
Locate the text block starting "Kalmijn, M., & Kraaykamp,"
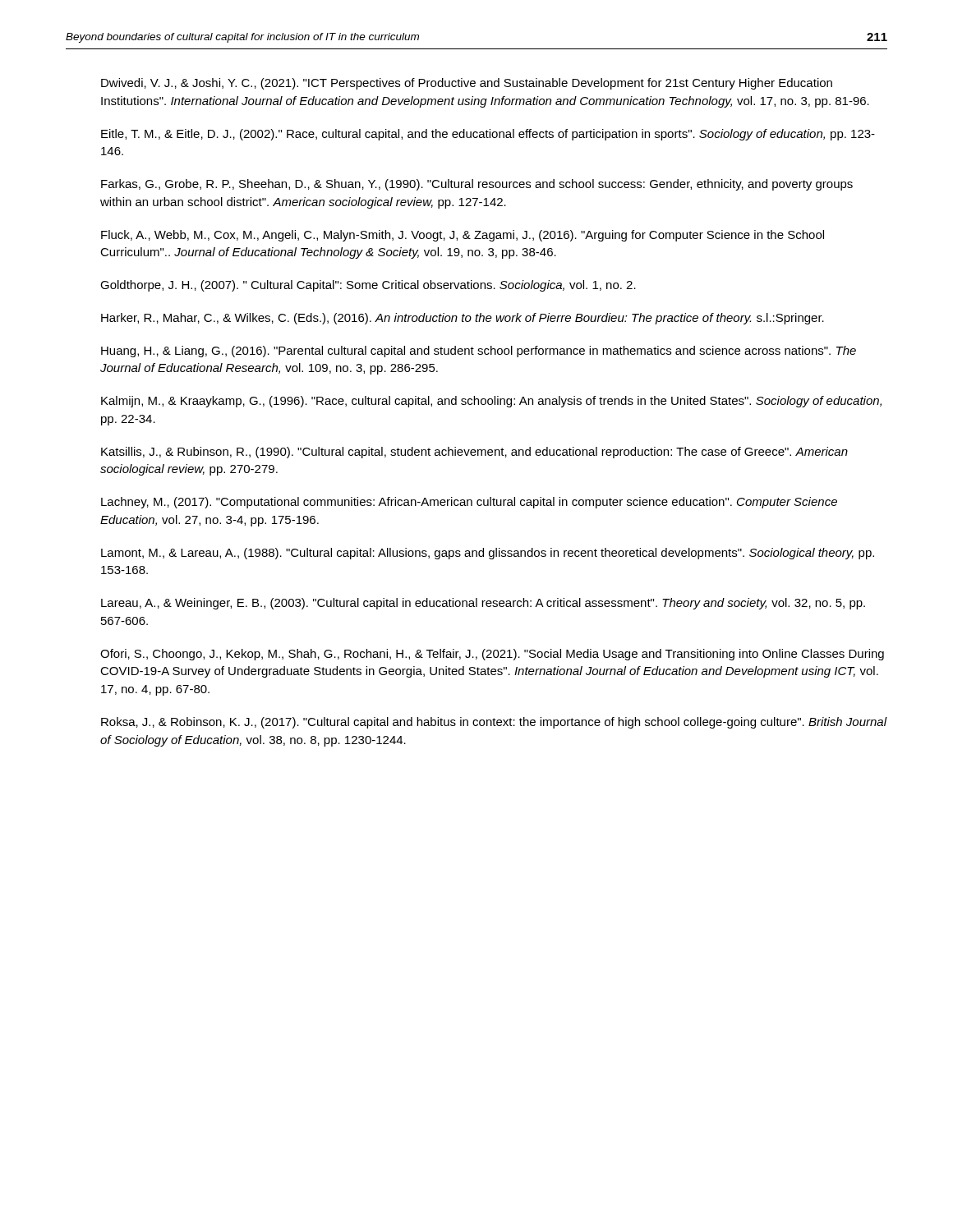point(476,410)
